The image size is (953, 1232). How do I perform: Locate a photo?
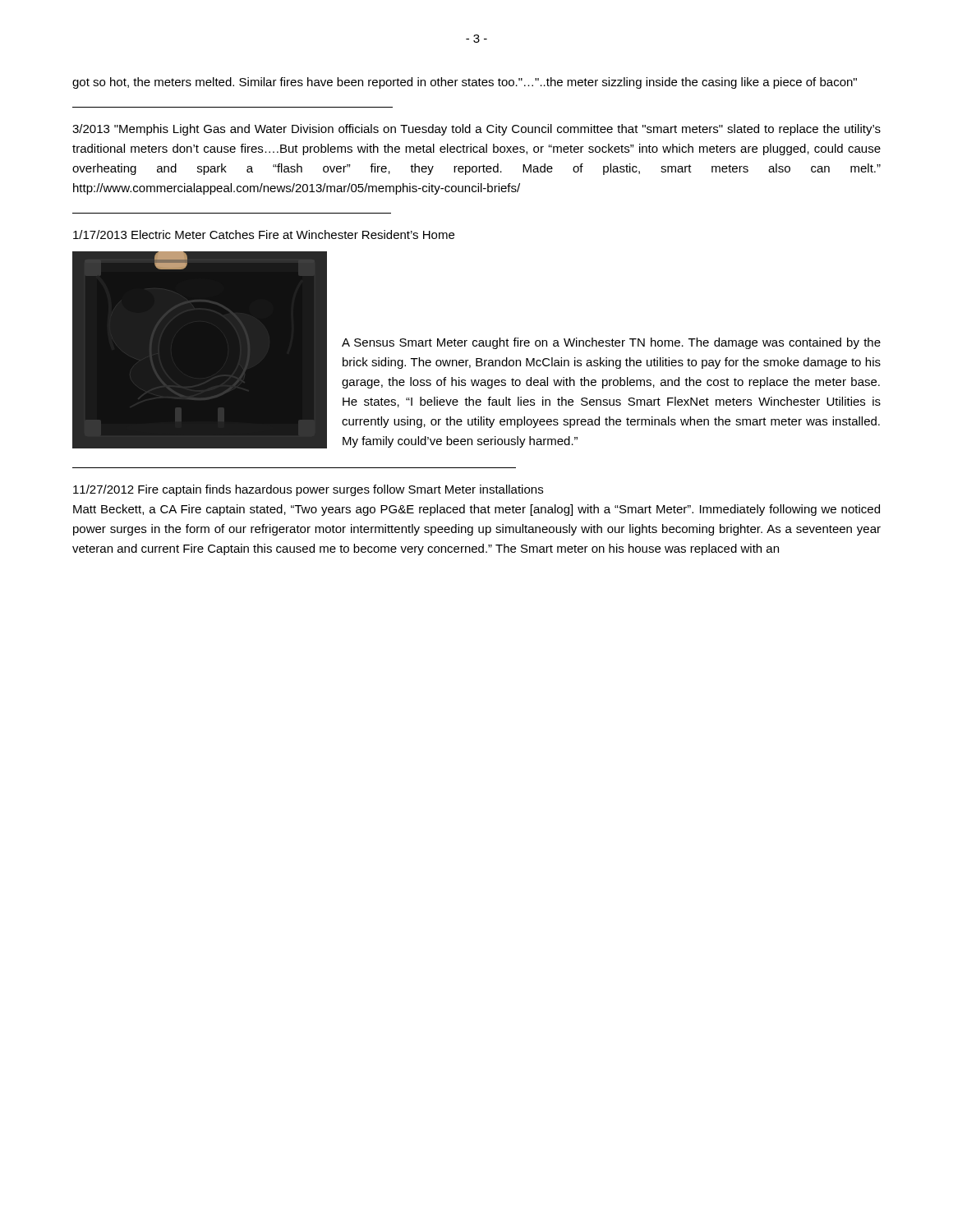pos(200,351)
